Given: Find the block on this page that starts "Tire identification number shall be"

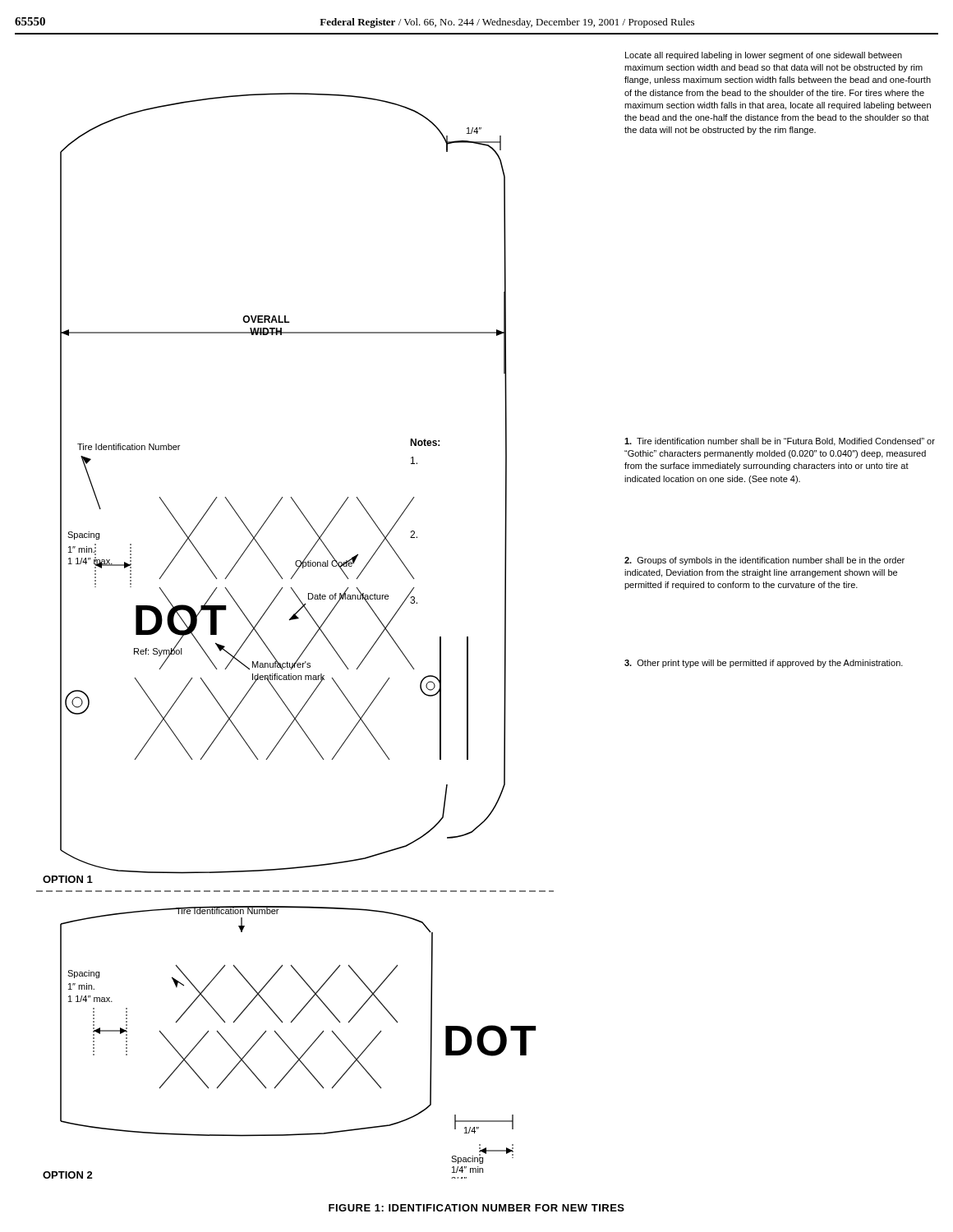Looking at the screenshot, I should coord(780,460).
